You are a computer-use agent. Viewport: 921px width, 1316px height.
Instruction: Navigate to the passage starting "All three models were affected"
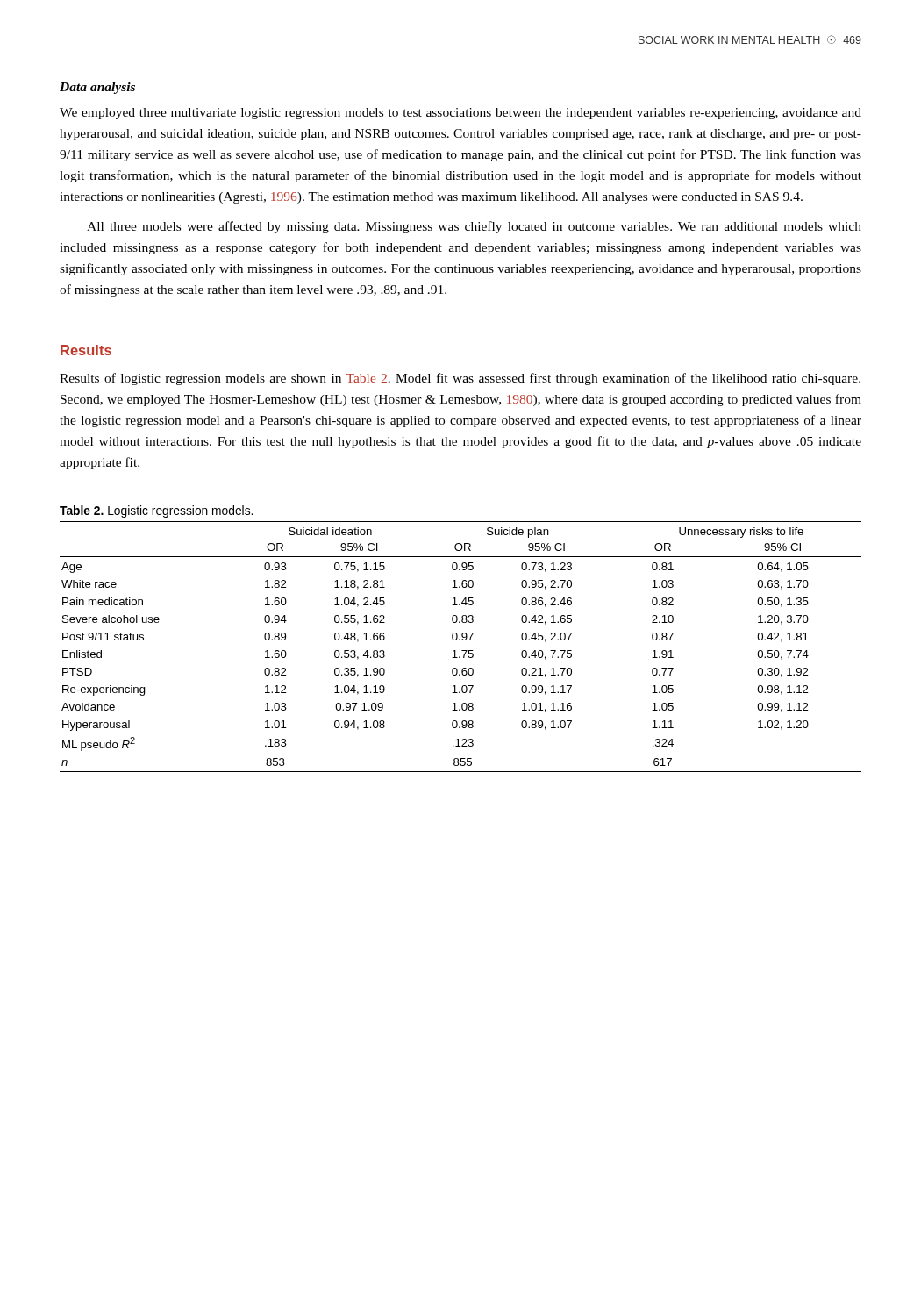(460, 258)
